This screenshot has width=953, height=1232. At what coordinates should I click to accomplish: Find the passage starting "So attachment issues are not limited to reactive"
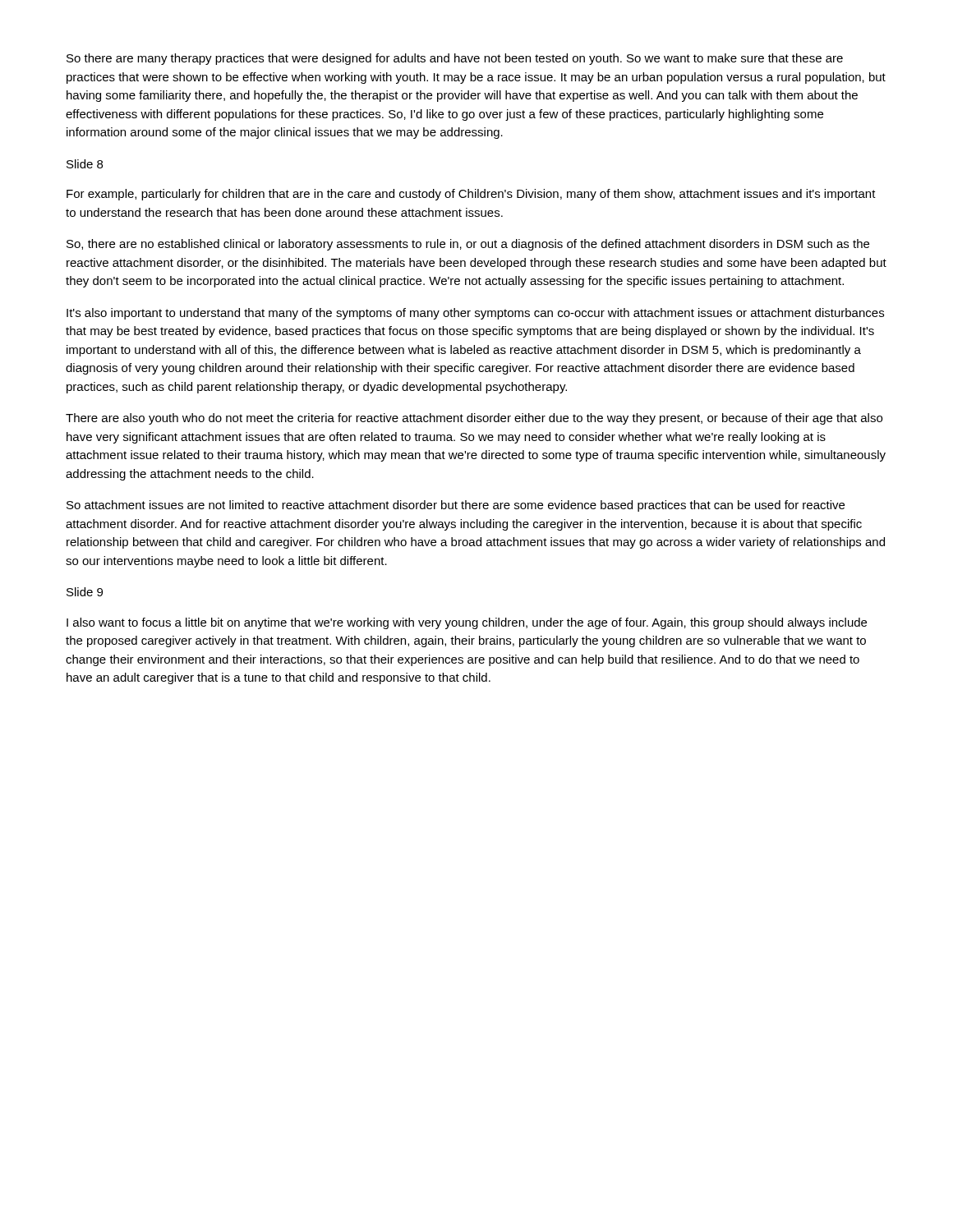(x=476, y=532)
